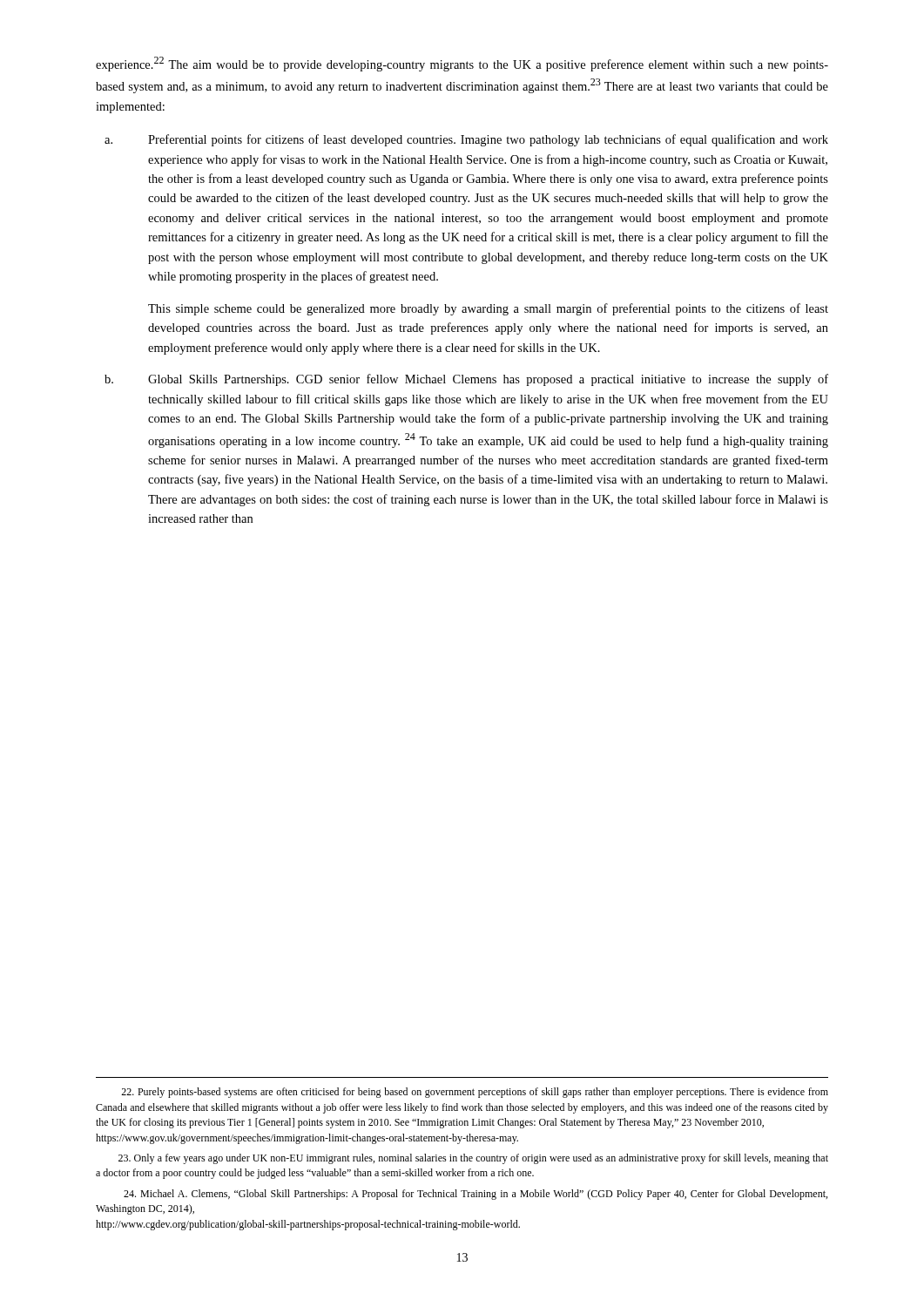924x1307 pixels.
Task: Click on the list item that says "a. Preferential points for citizens"
Action: point(462,244)
